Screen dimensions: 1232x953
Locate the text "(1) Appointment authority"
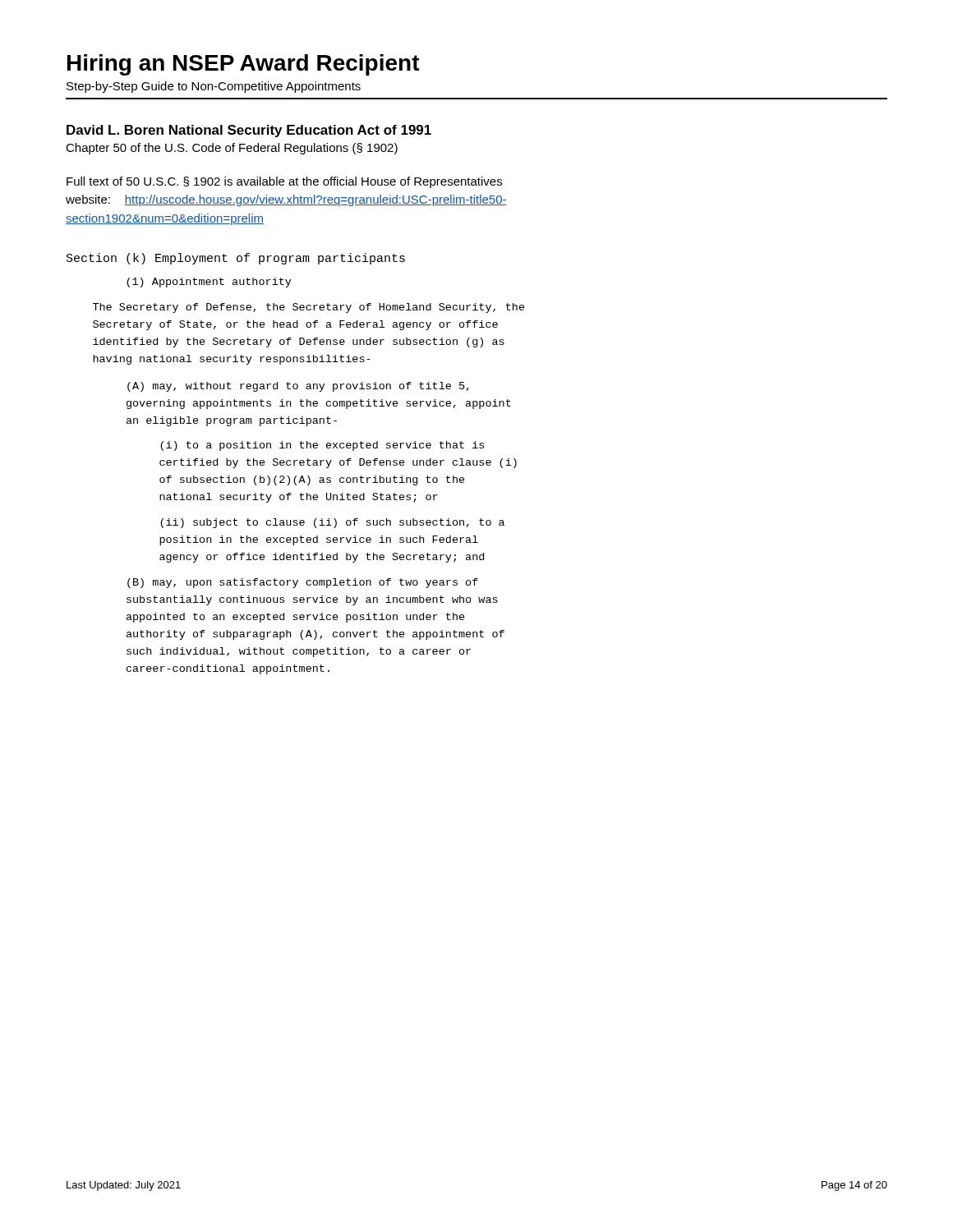pos(209,283)
